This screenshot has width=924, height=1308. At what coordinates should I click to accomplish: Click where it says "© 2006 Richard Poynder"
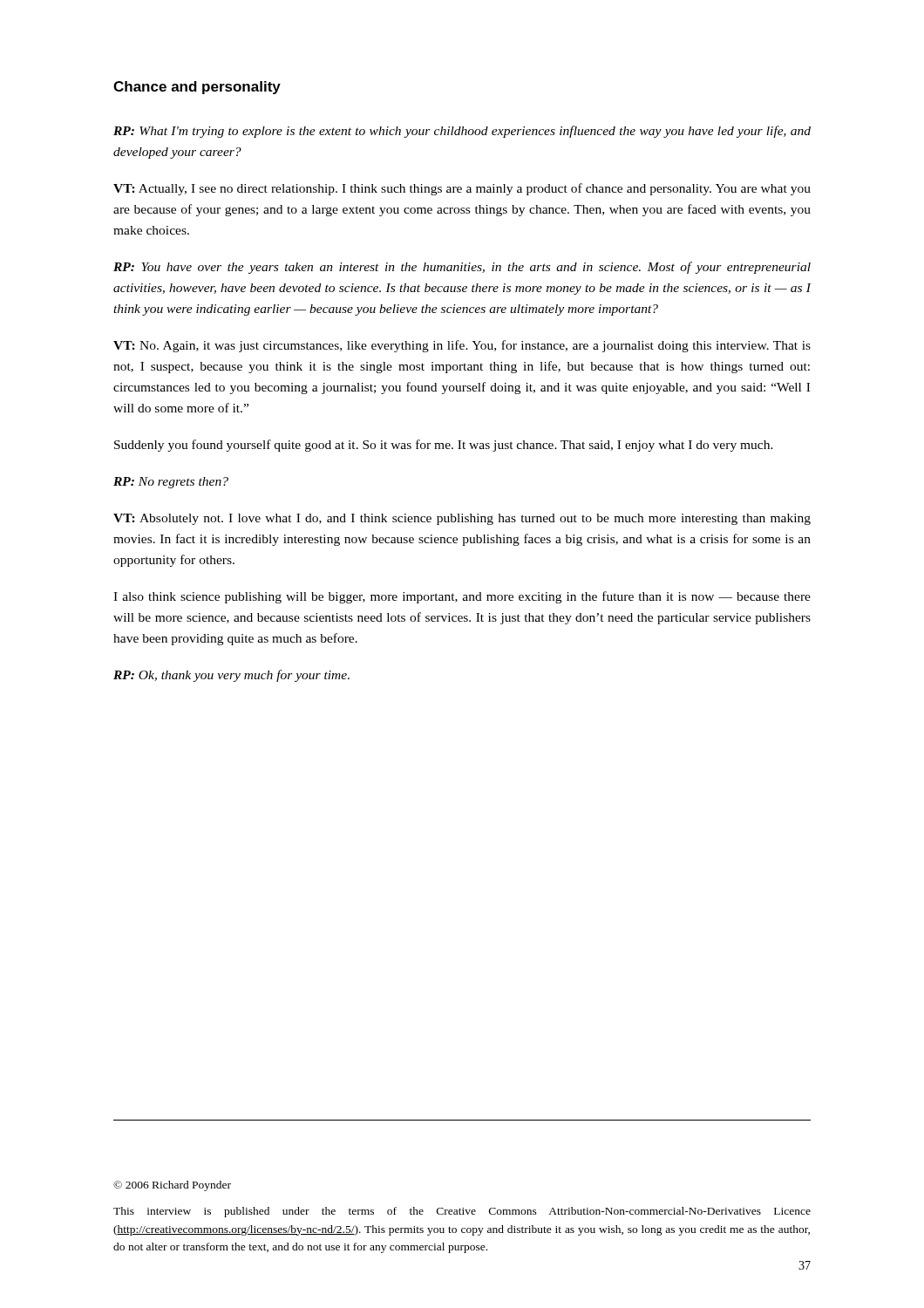(172, 1185)
